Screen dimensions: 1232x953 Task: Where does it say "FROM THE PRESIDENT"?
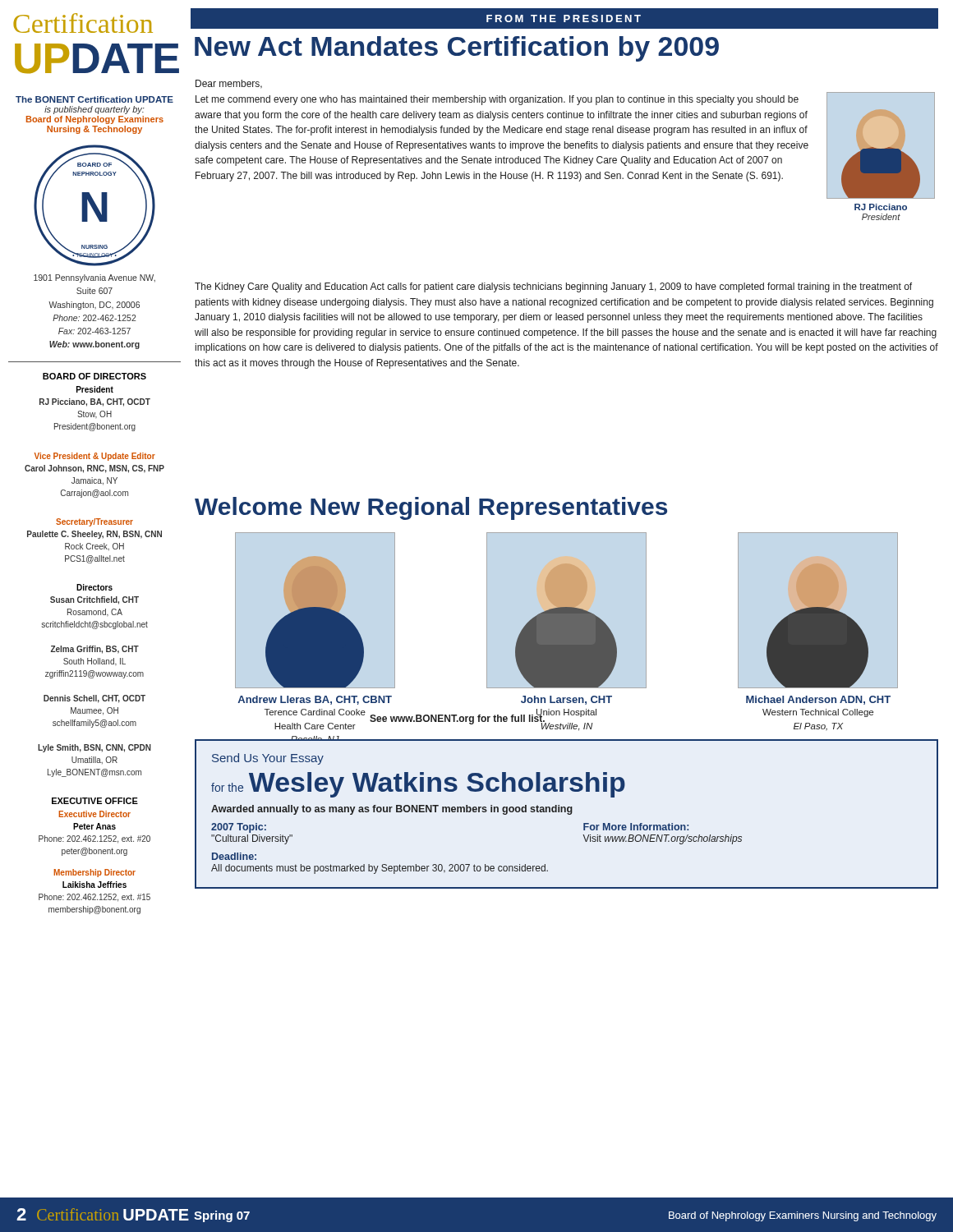pos(564,18)
